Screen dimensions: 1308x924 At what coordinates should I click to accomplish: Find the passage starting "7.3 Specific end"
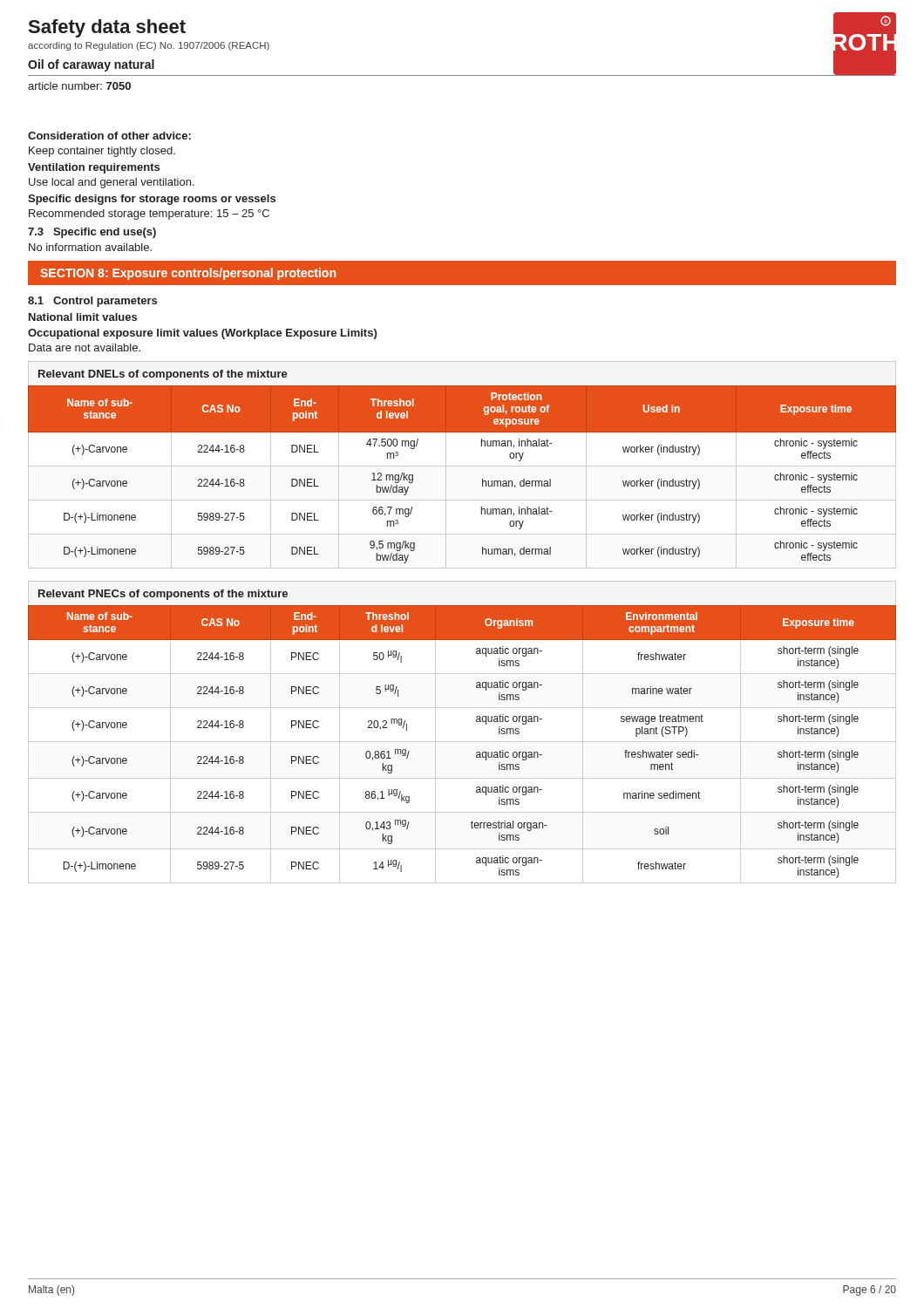92,232
